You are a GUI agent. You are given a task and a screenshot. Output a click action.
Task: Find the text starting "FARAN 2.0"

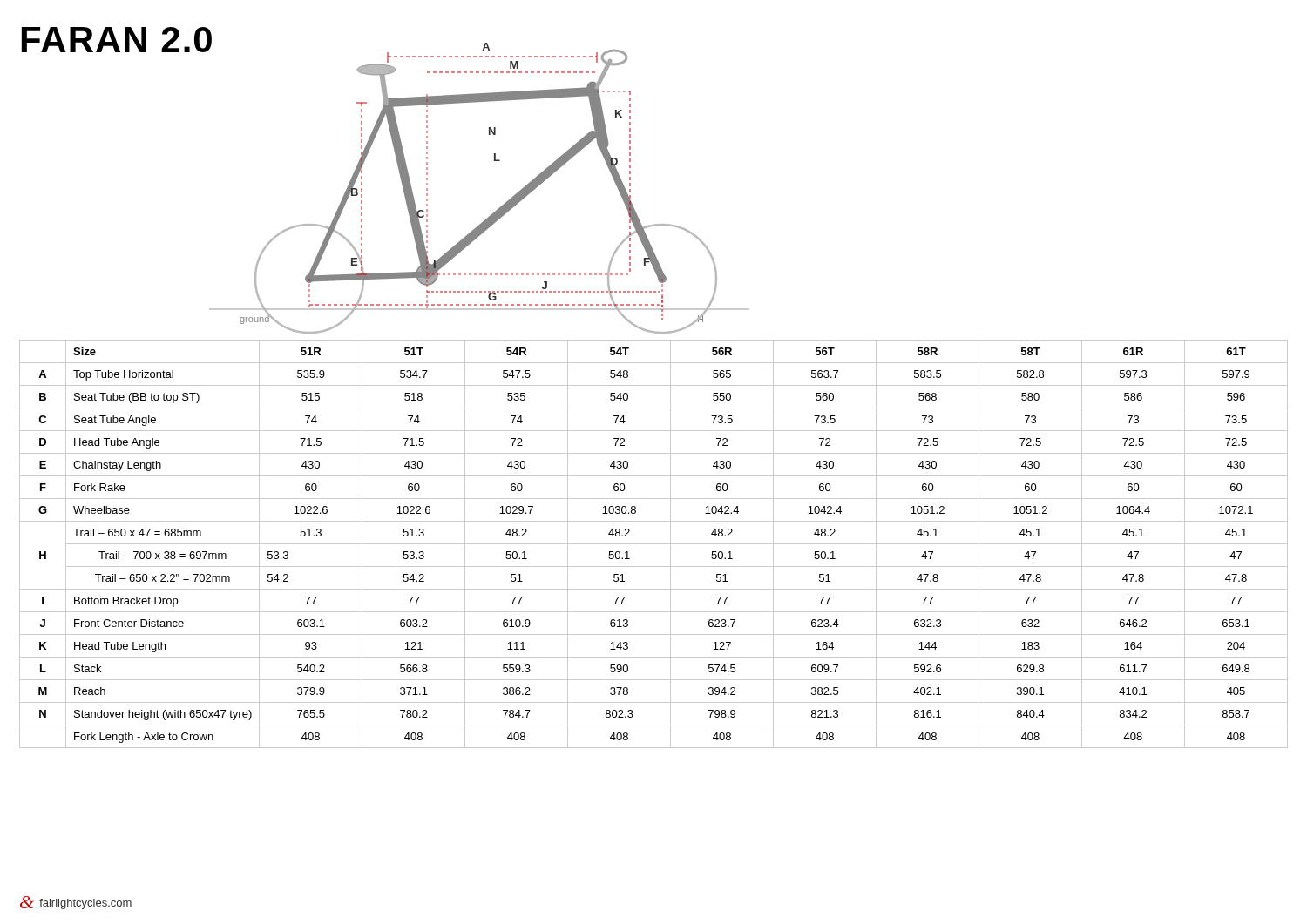pos(117,40)
